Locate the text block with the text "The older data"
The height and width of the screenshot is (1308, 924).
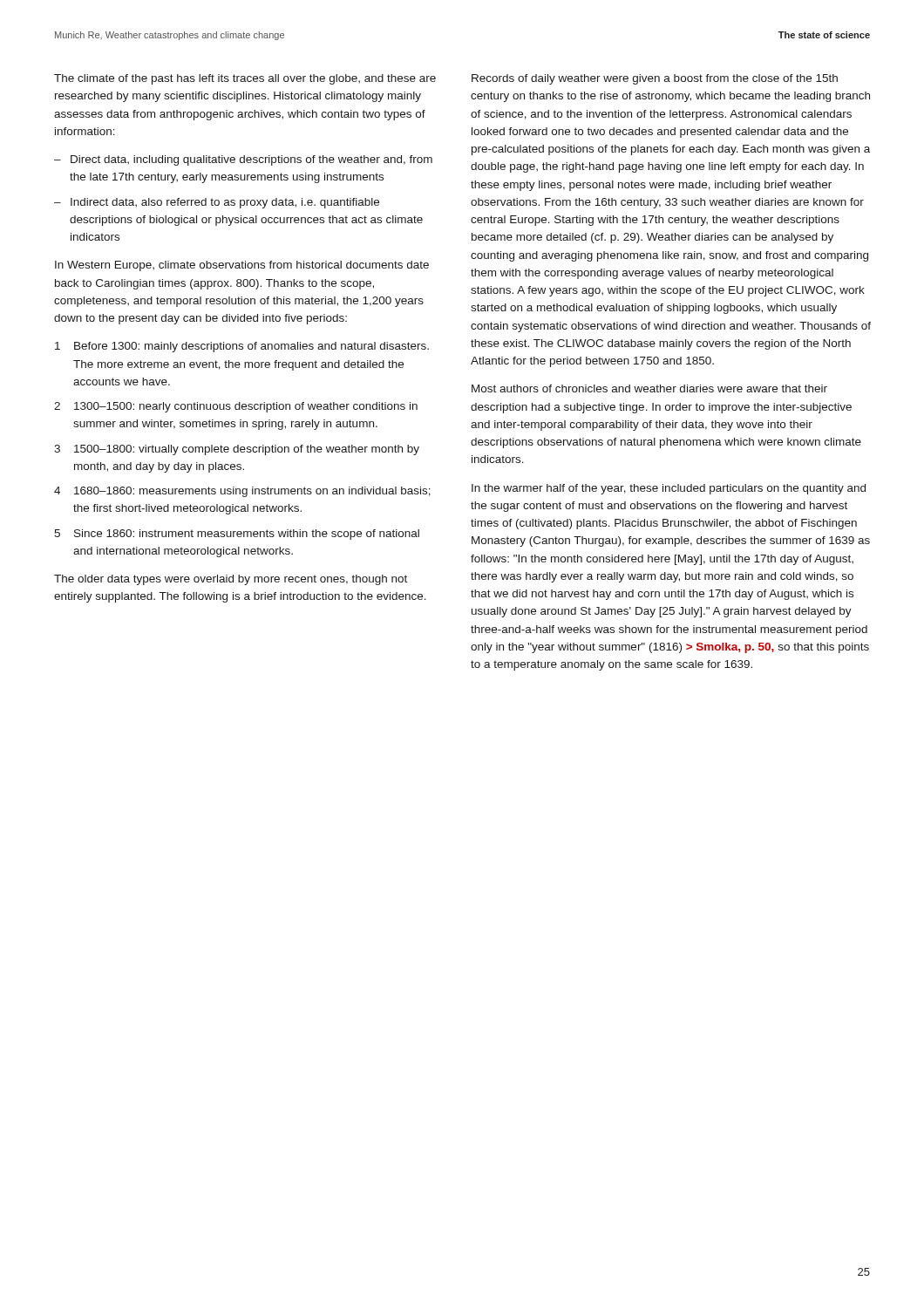[x=246, y=588]
